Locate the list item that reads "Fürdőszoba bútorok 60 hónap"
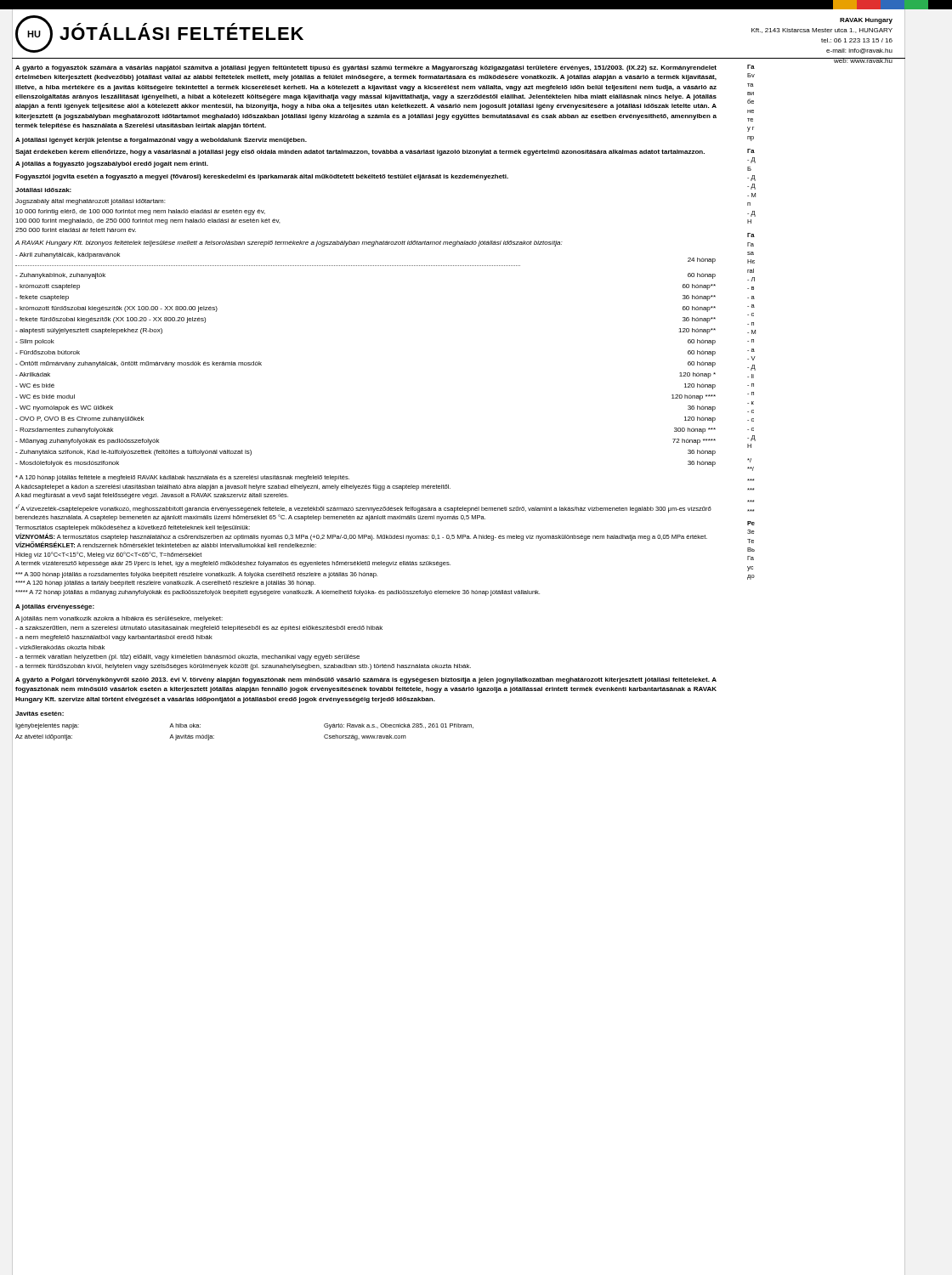Image resolution: width=952 pixels, height=1275 pixels. (x=37, y=353)
